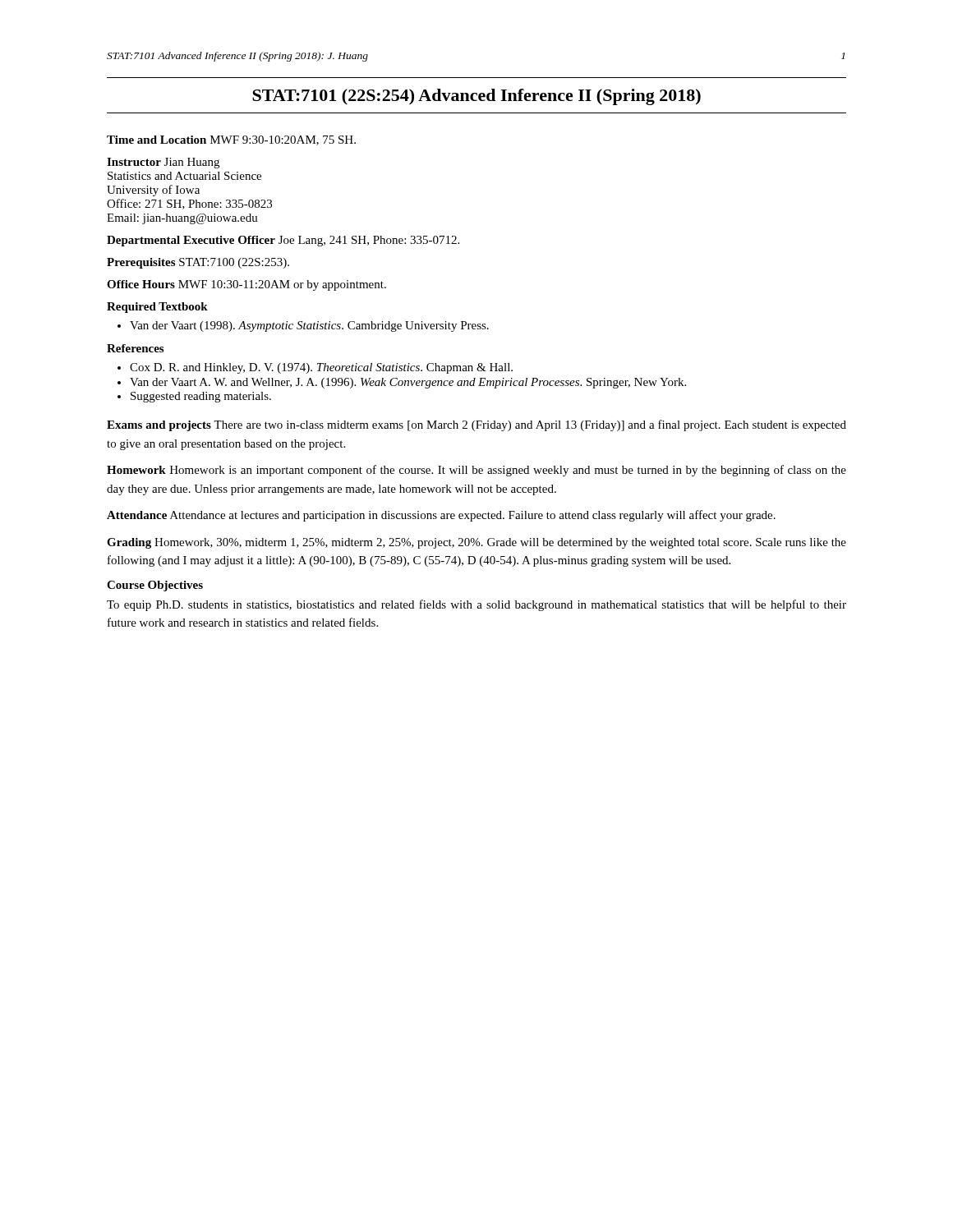Select the list item that says "Van der Vaart A."
The height and width of the screenshot is (1232, 953).
click(476, 382)
